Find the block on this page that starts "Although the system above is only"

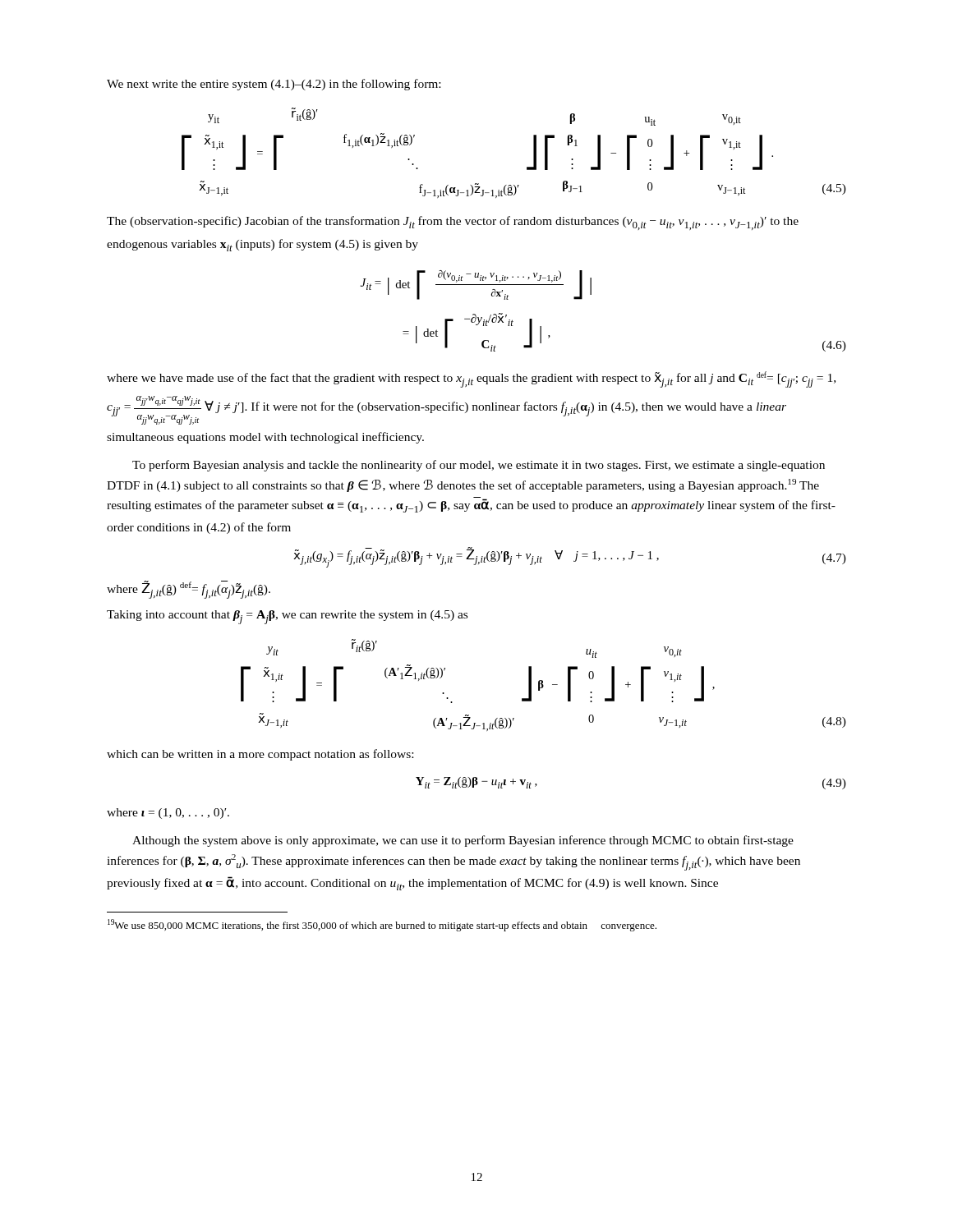pos(454,863)
